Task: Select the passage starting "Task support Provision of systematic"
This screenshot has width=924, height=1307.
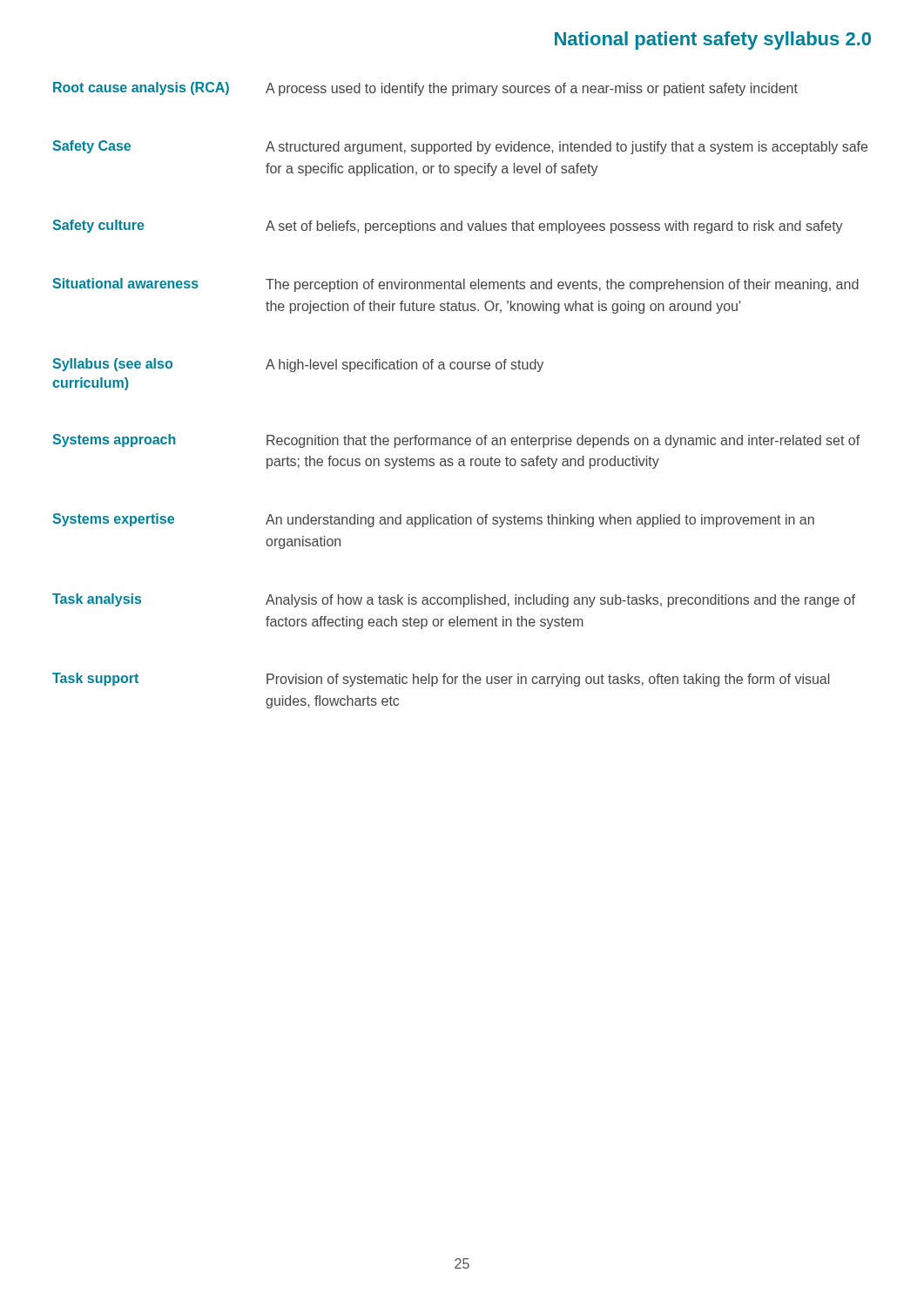Action: tap(462, 691)
